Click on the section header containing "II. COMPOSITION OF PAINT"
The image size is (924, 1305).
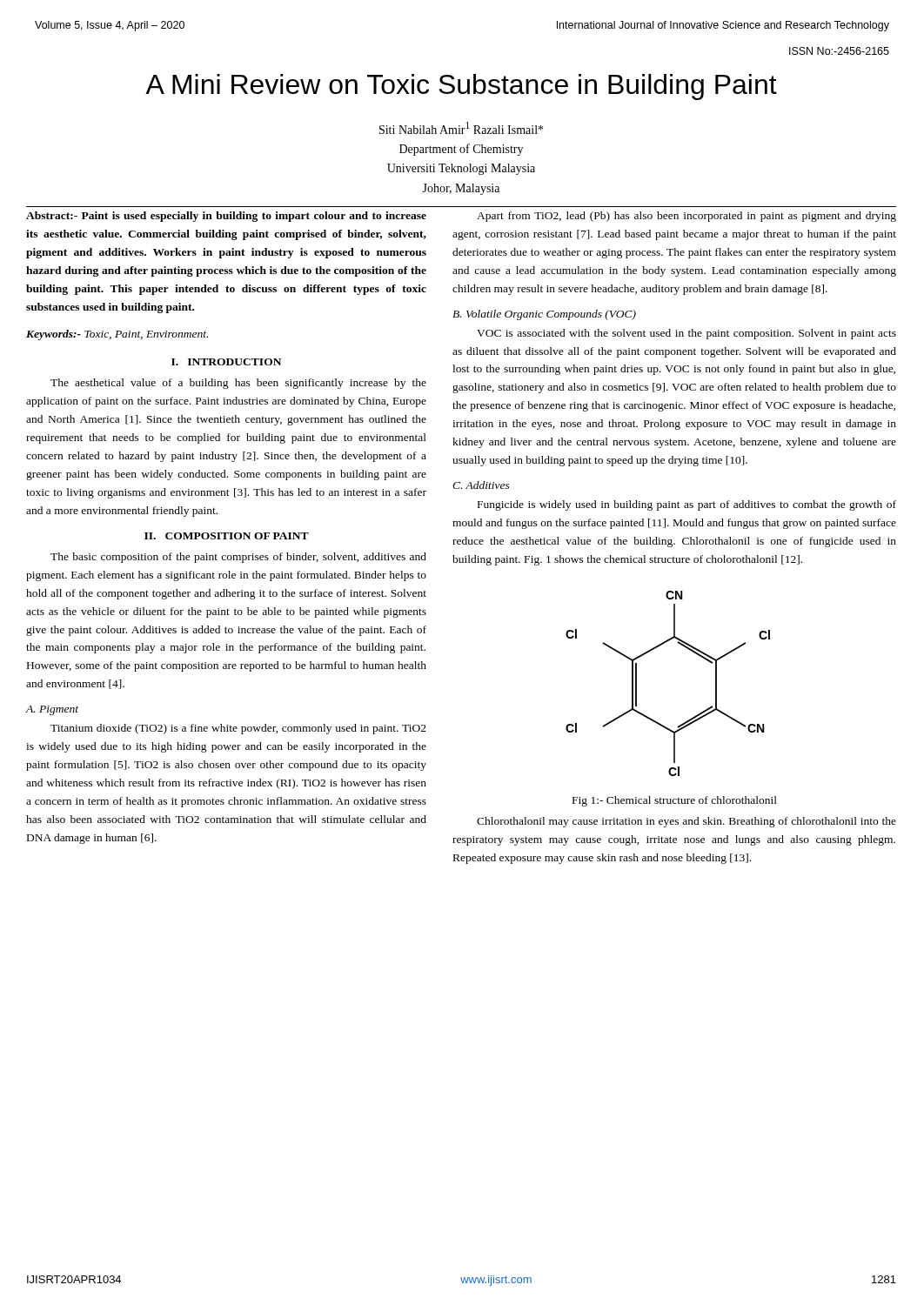tap(226, 535)
